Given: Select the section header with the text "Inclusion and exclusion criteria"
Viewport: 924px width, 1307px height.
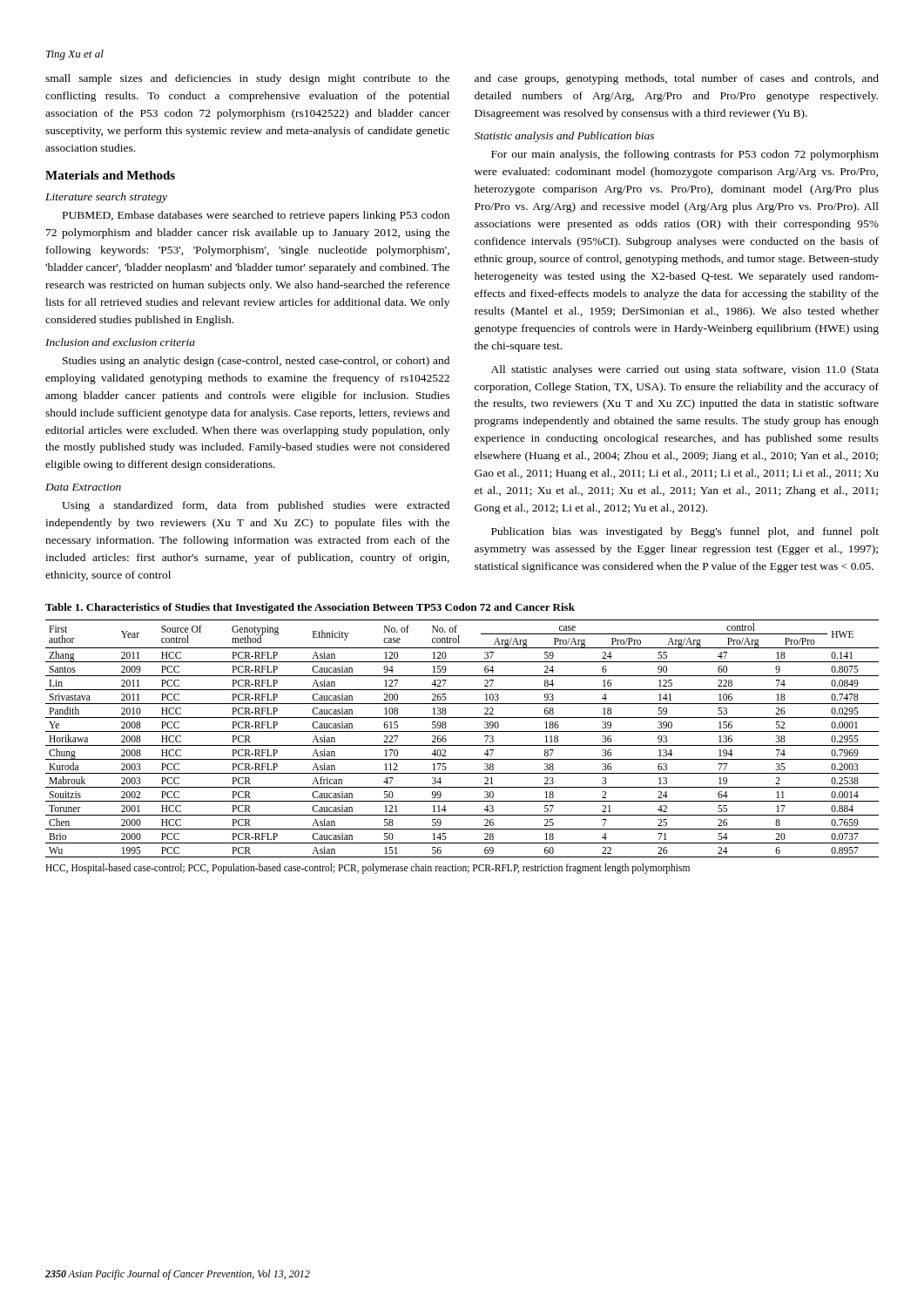Looking at the screenshot, I should [120, 342].
